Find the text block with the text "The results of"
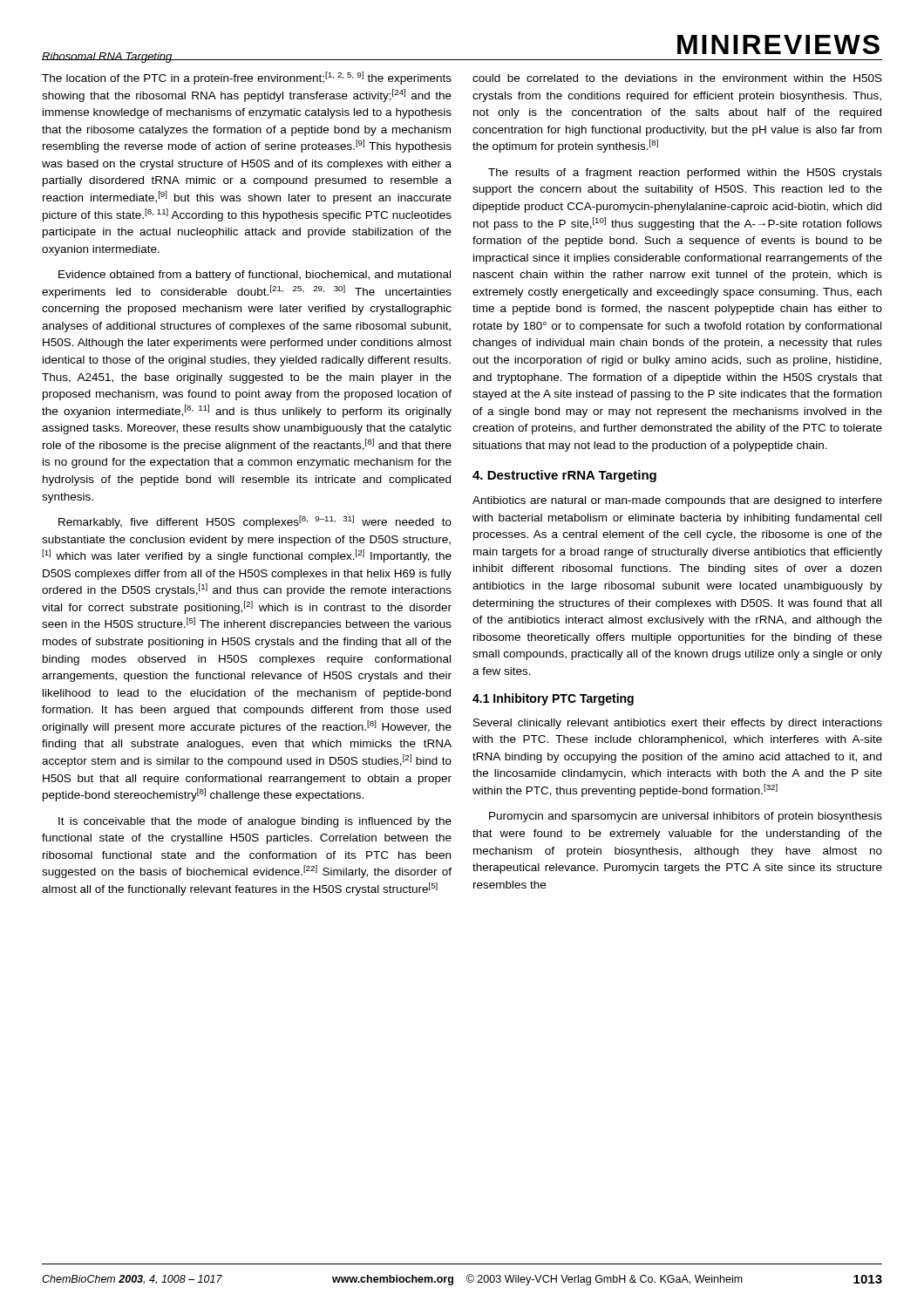This screenshot has width=924, height=1308. [x=677, y=309]
